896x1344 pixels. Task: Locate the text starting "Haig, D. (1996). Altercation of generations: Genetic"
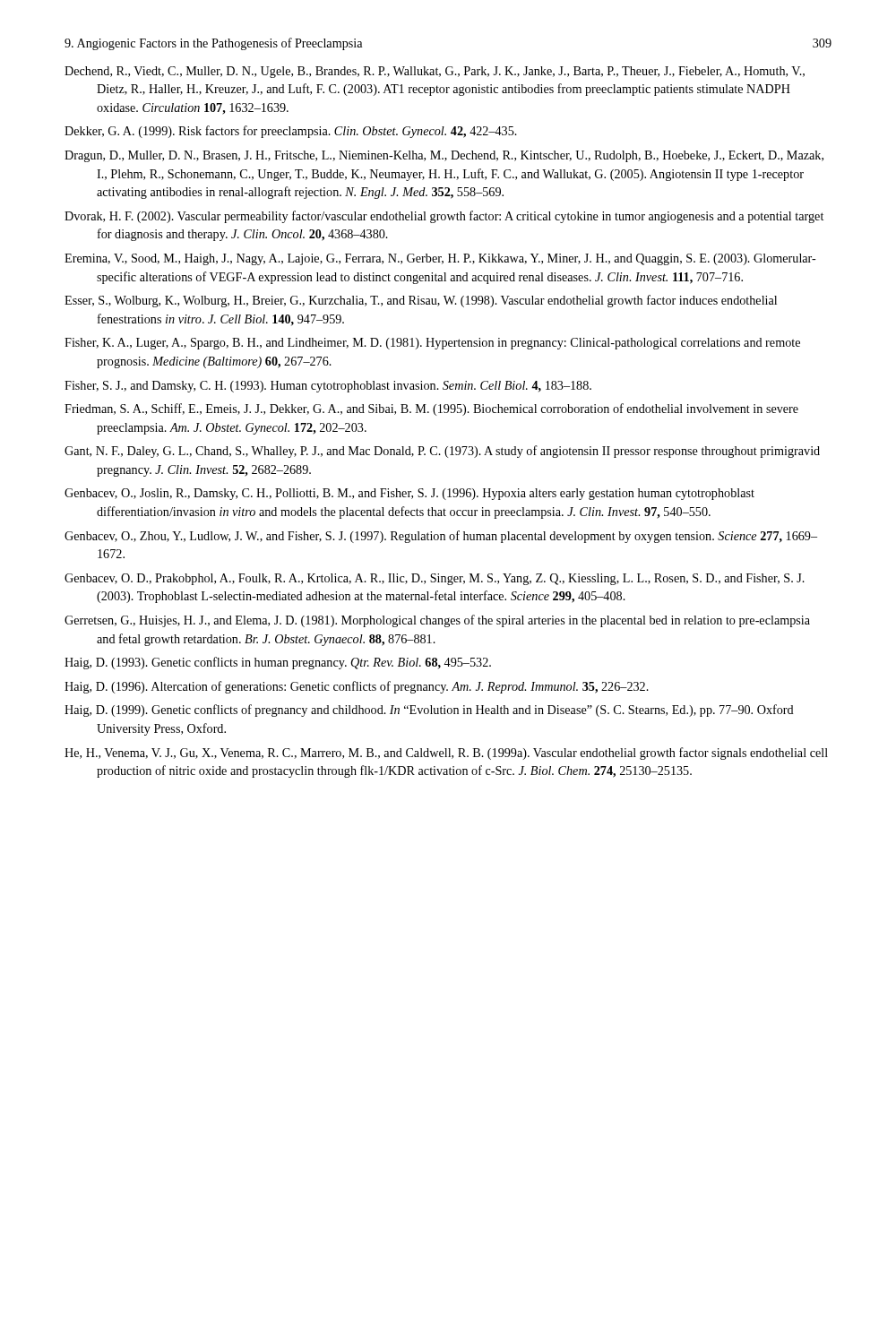357,686
